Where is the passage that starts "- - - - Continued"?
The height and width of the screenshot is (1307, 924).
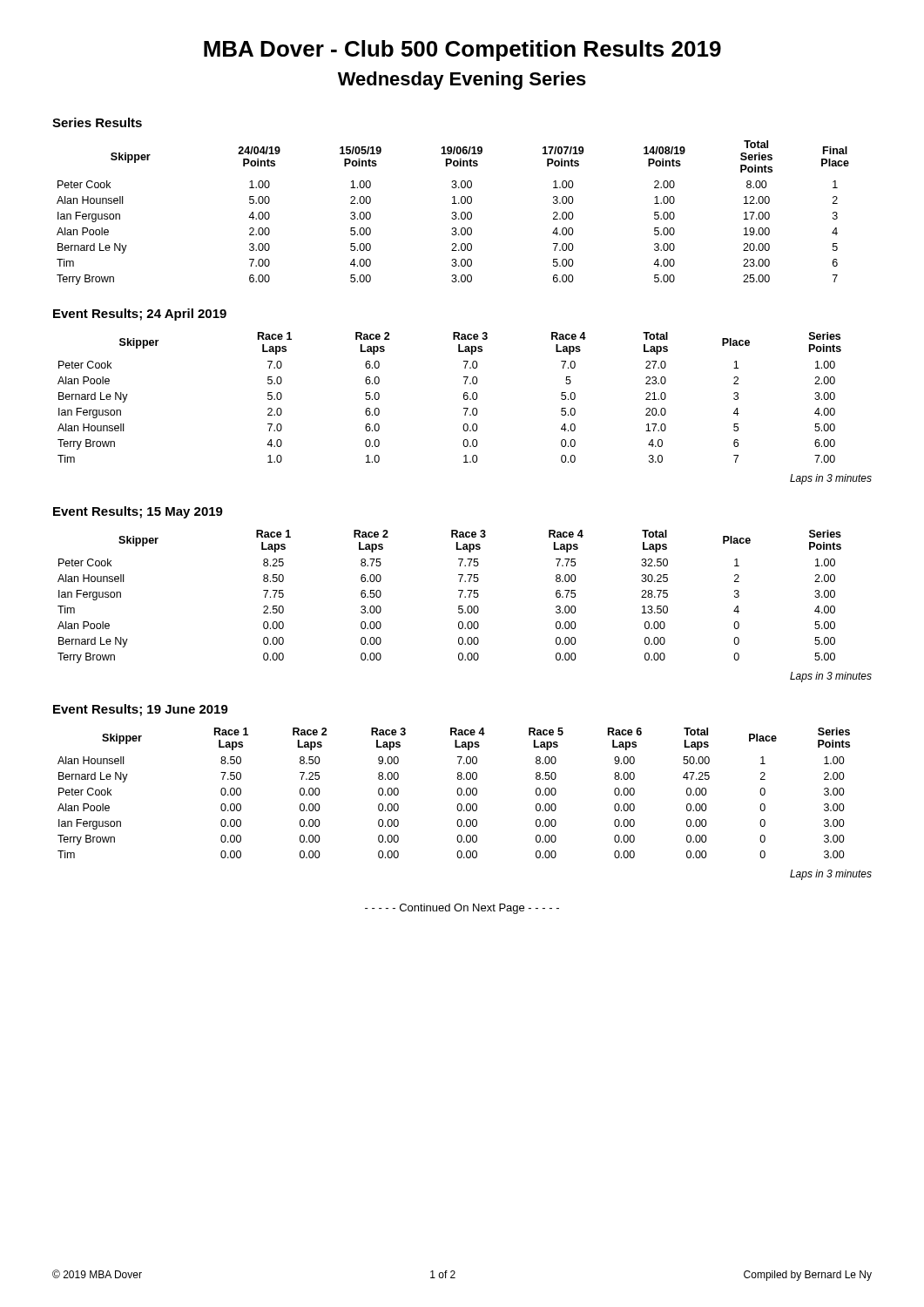click(462, 907)
